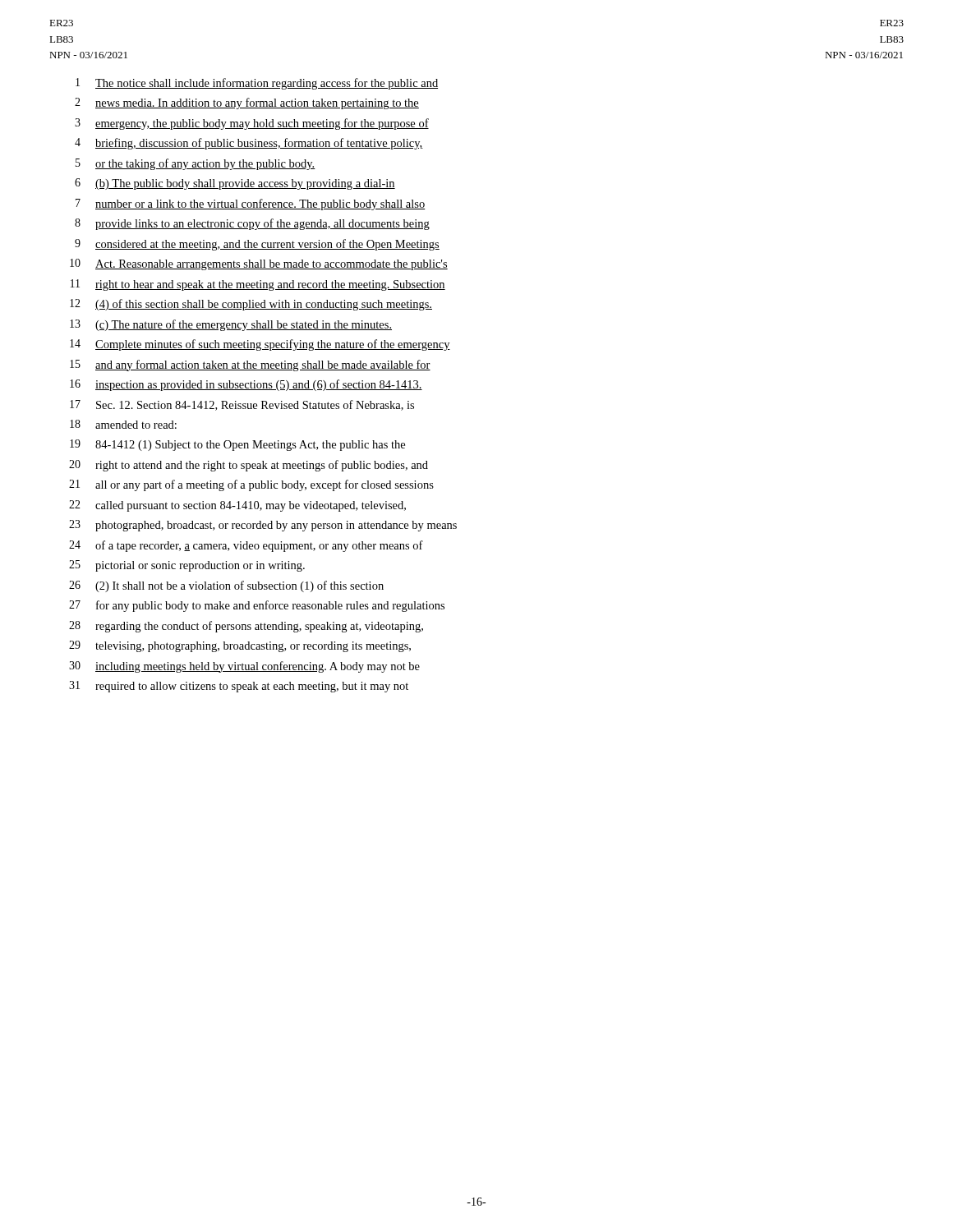Point to the block beginning "16 inspection as"
953x1232 pixels.
pos(246,385)
